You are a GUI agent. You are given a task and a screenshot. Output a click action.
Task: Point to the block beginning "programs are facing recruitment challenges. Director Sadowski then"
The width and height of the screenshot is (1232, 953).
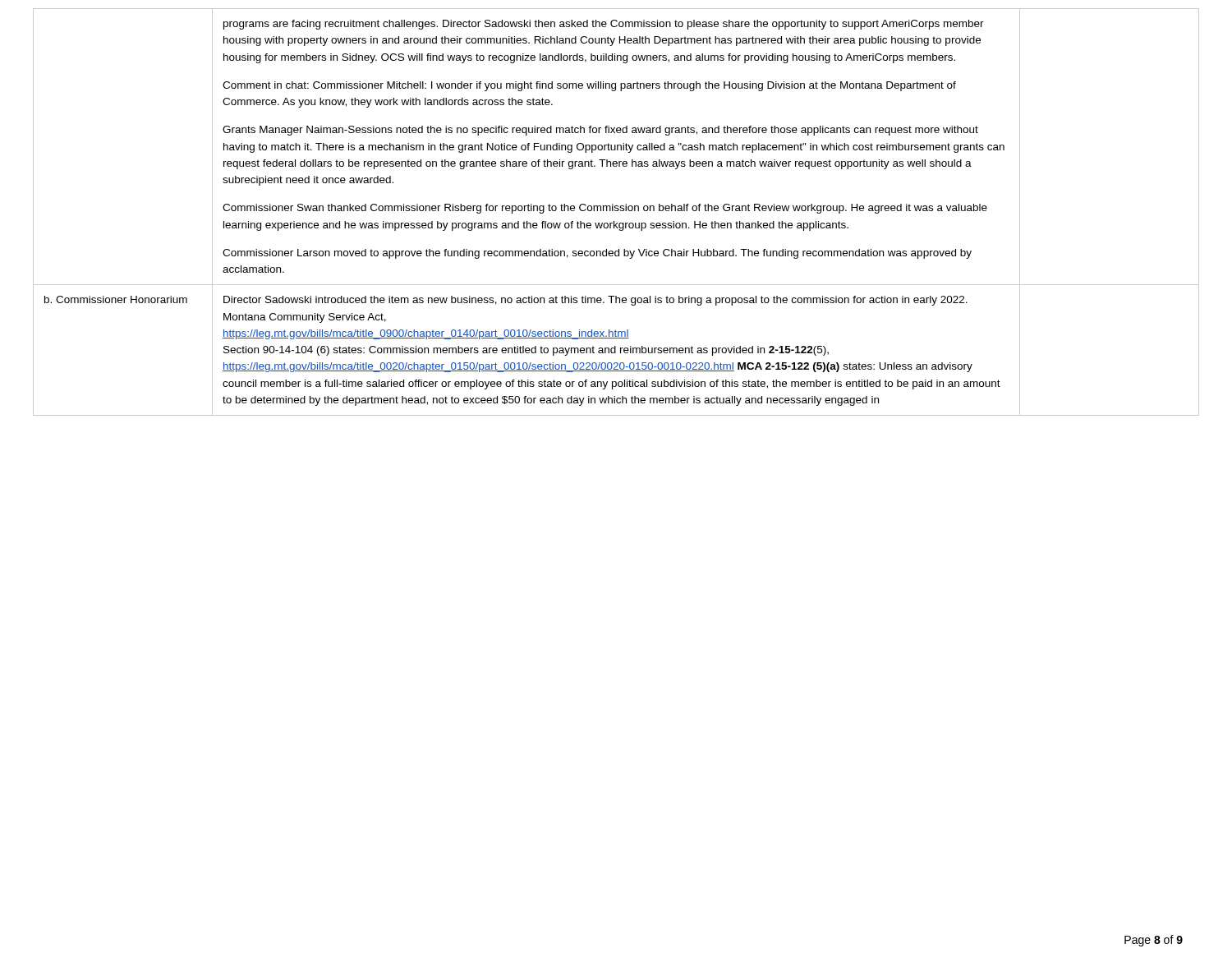point(616,147)
